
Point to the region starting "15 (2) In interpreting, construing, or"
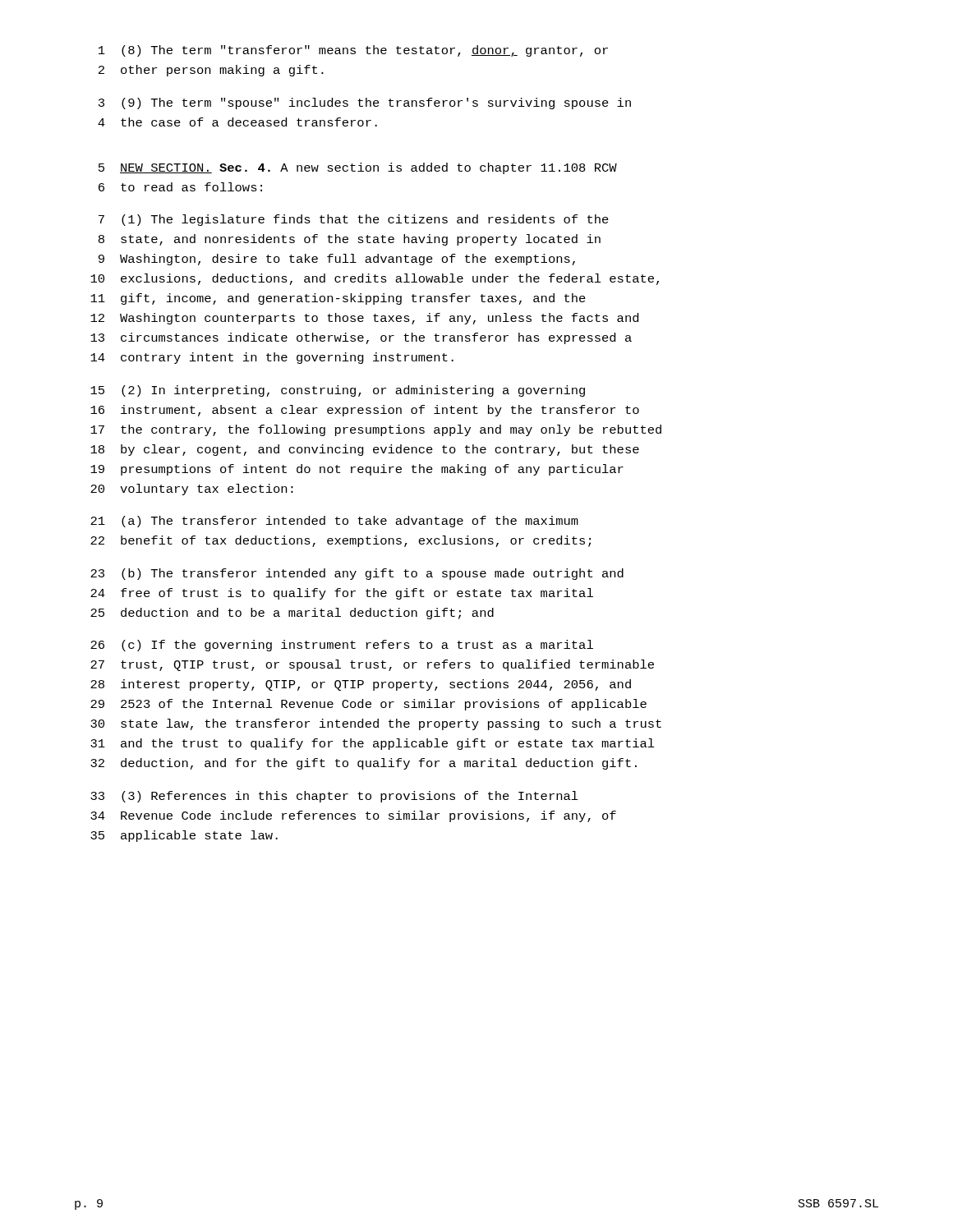(x=476, y=440)
